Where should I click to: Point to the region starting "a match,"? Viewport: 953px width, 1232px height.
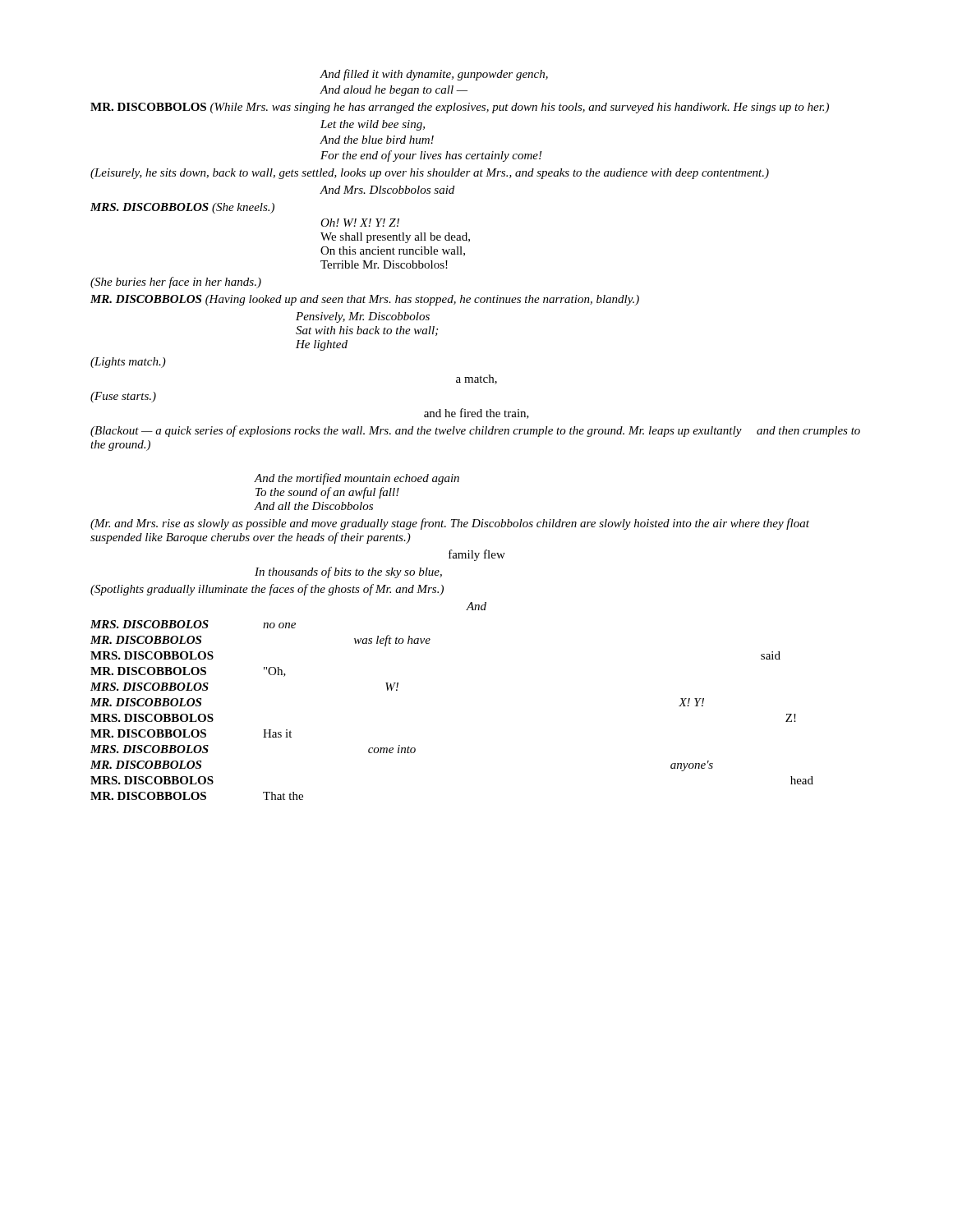click(x=476, y=379)
